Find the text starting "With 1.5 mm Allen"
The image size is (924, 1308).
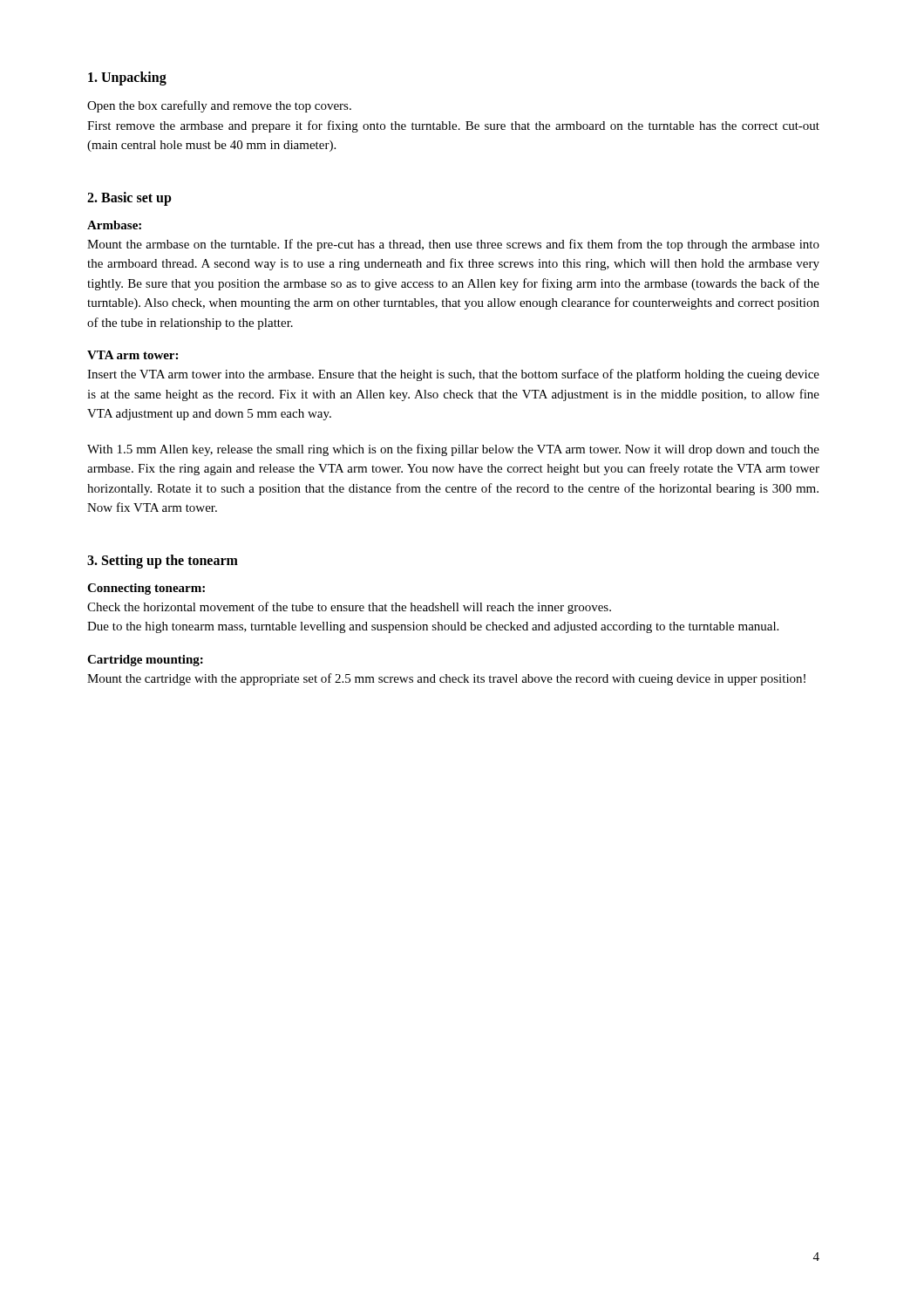tap(453, 478)
